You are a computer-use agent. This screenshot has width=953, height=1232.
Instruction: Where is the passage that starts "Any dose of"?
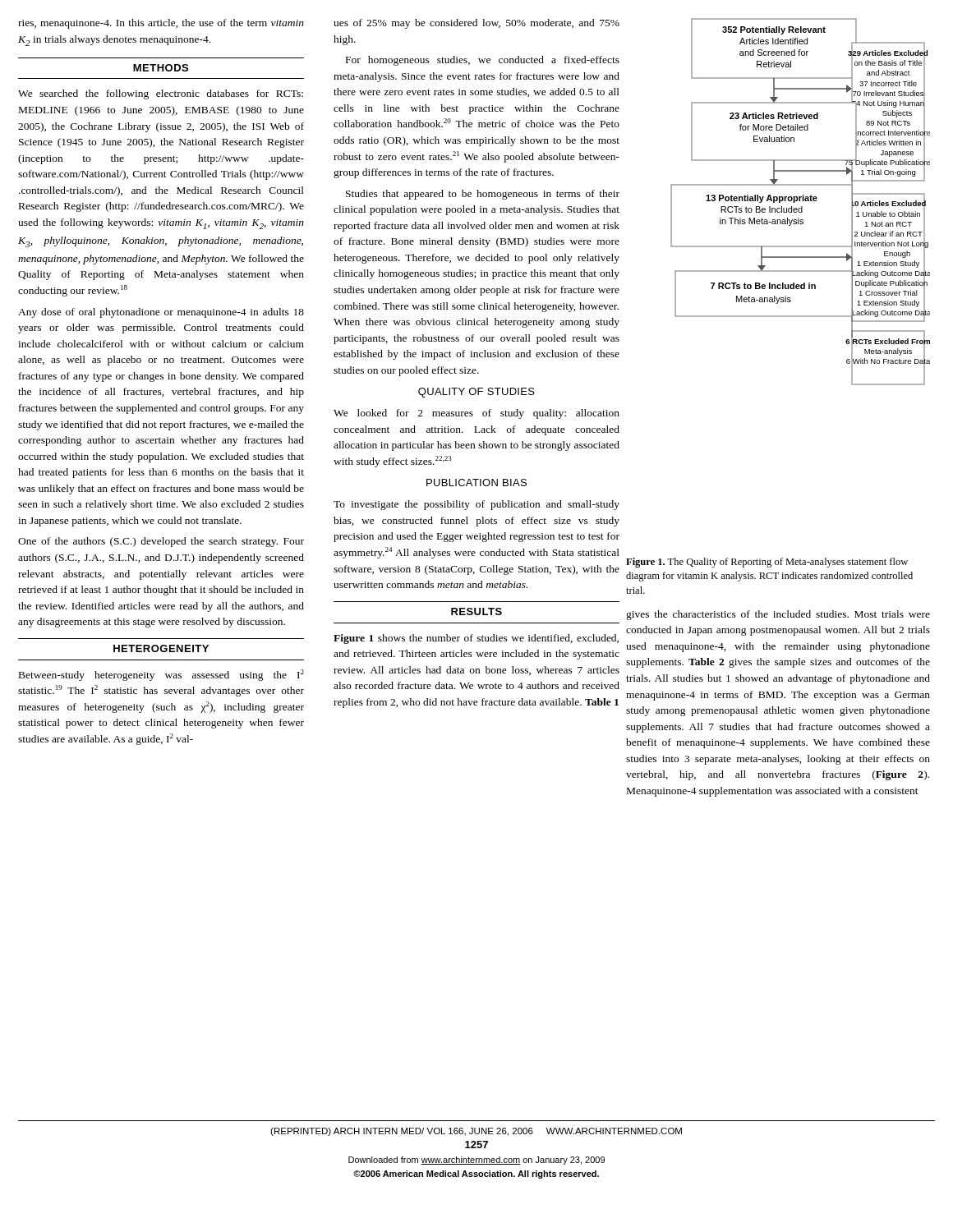pyautogui.click(x=161, y=416)
